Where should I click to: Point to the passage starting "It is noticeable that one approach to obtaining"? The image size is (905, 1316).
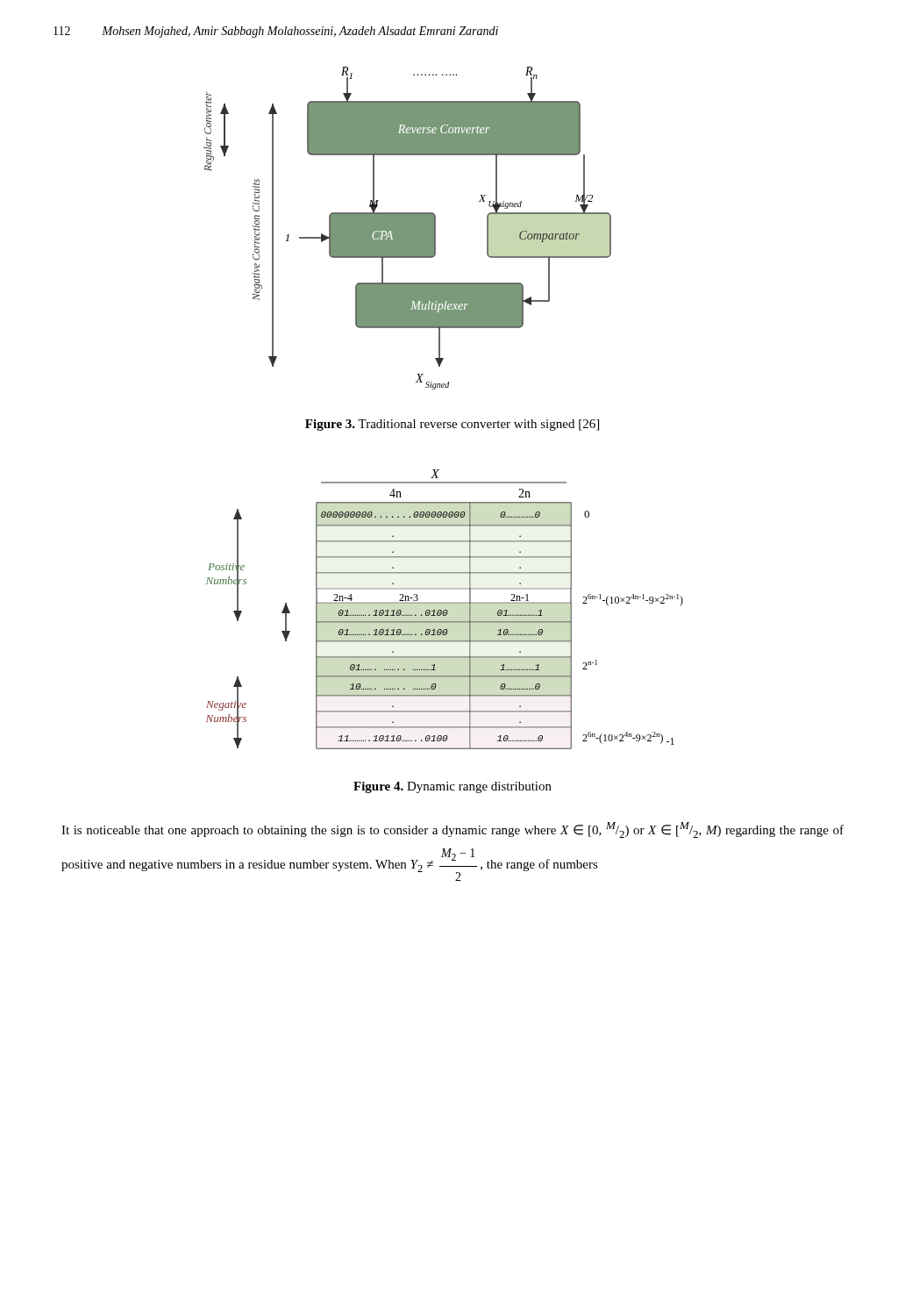click(x=452, y=853)
